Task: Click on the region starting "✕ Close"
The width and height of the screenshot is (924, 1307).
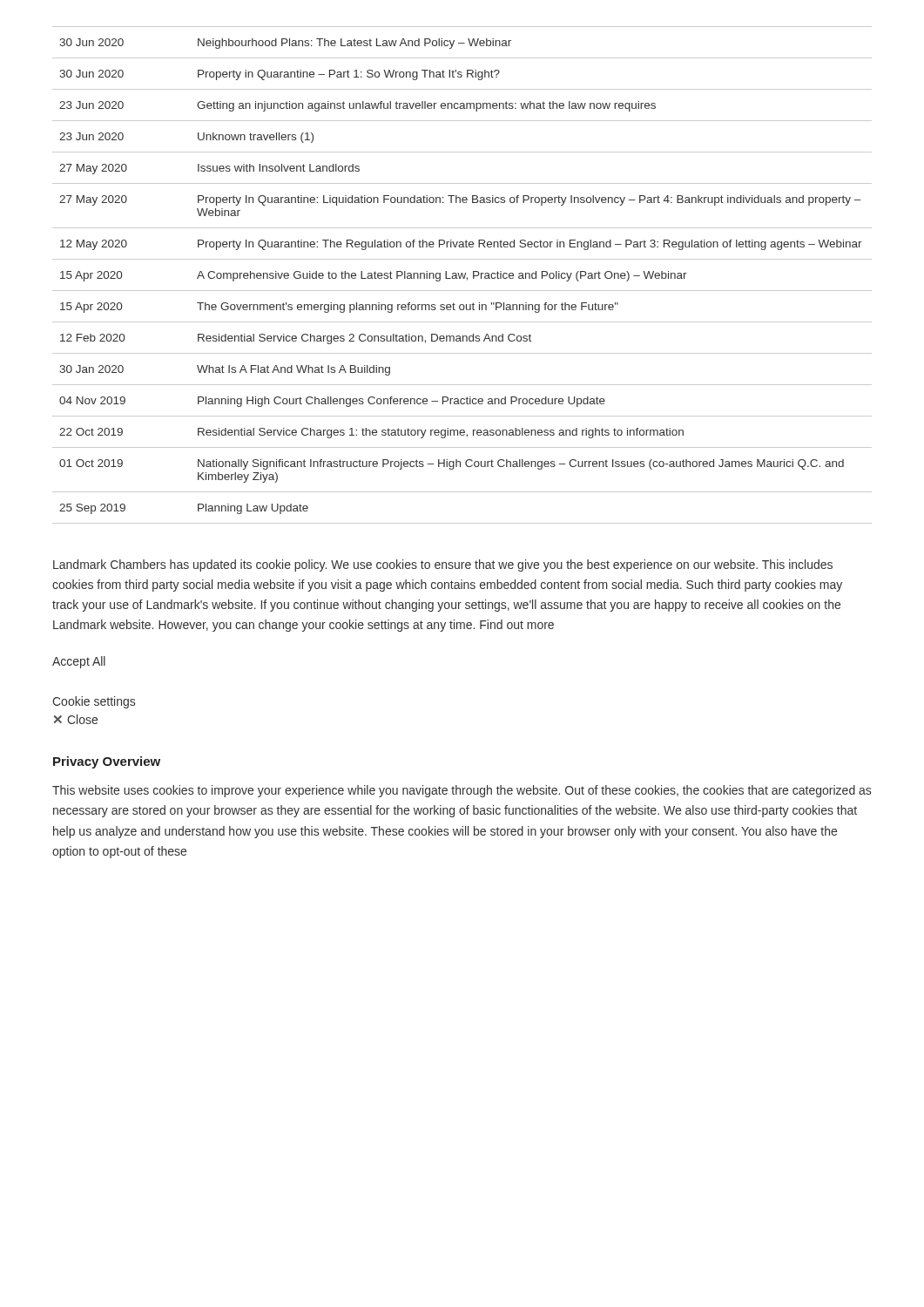Action: 75,720
